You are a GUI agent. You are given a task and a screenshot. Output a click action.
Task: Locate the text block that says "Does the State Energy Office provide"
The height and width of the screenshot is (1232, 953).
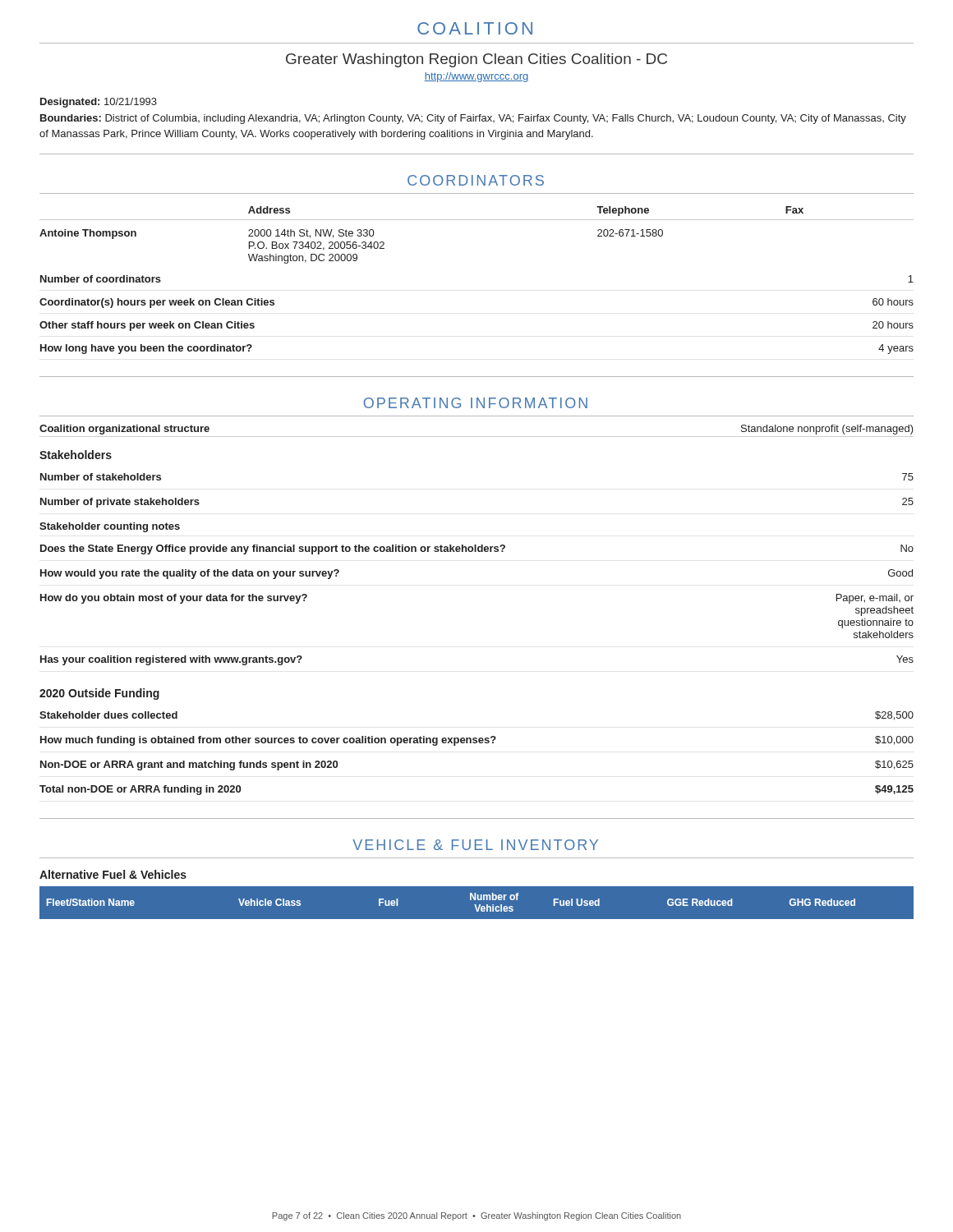tap(476, 548)
